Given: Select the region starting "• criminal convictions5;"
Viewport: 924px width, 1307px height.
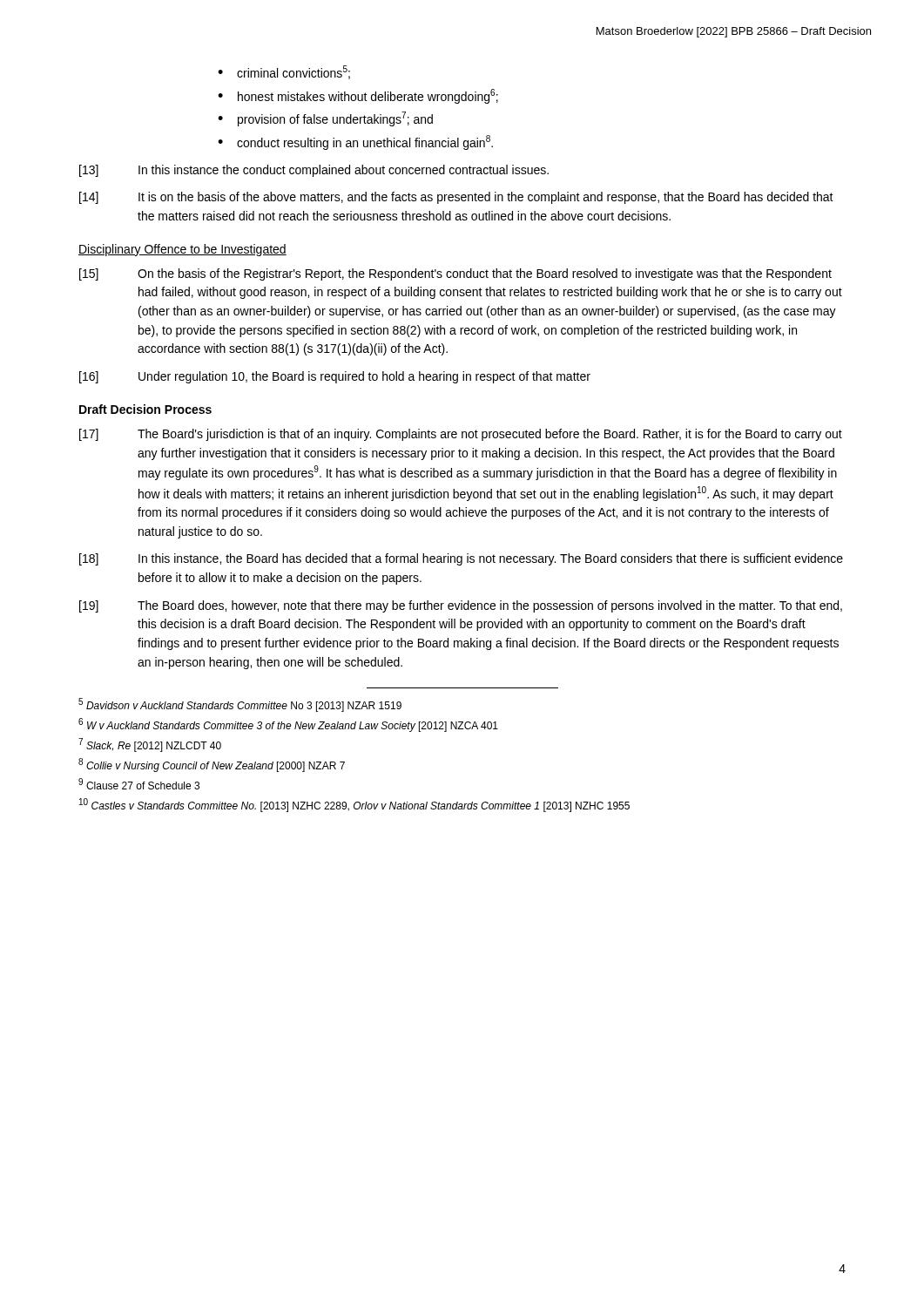Looking at the screenshot, I should [x=284, y=73].
